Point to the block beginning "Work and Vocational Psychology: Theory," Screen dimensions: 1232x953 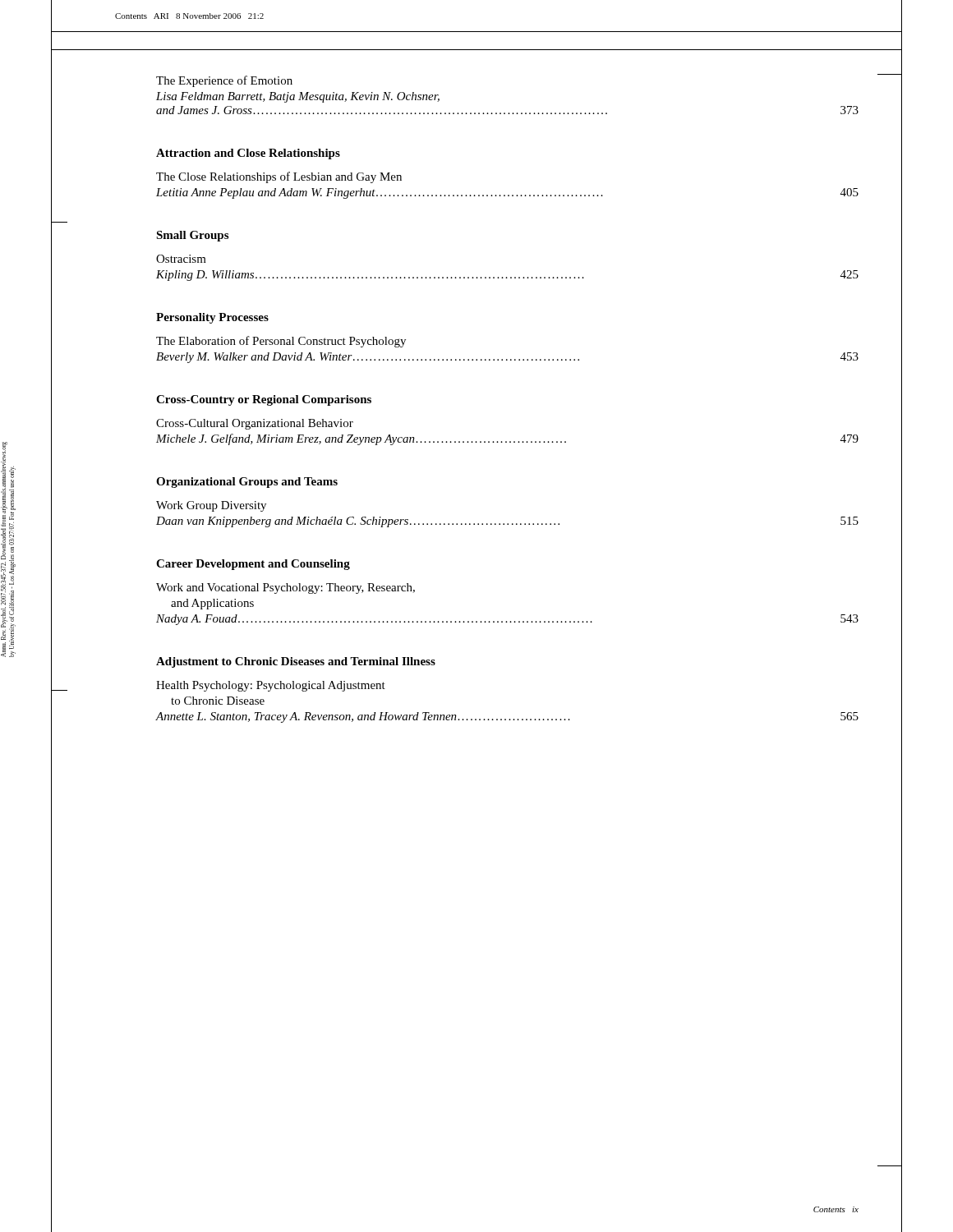(x=286, y=587)
